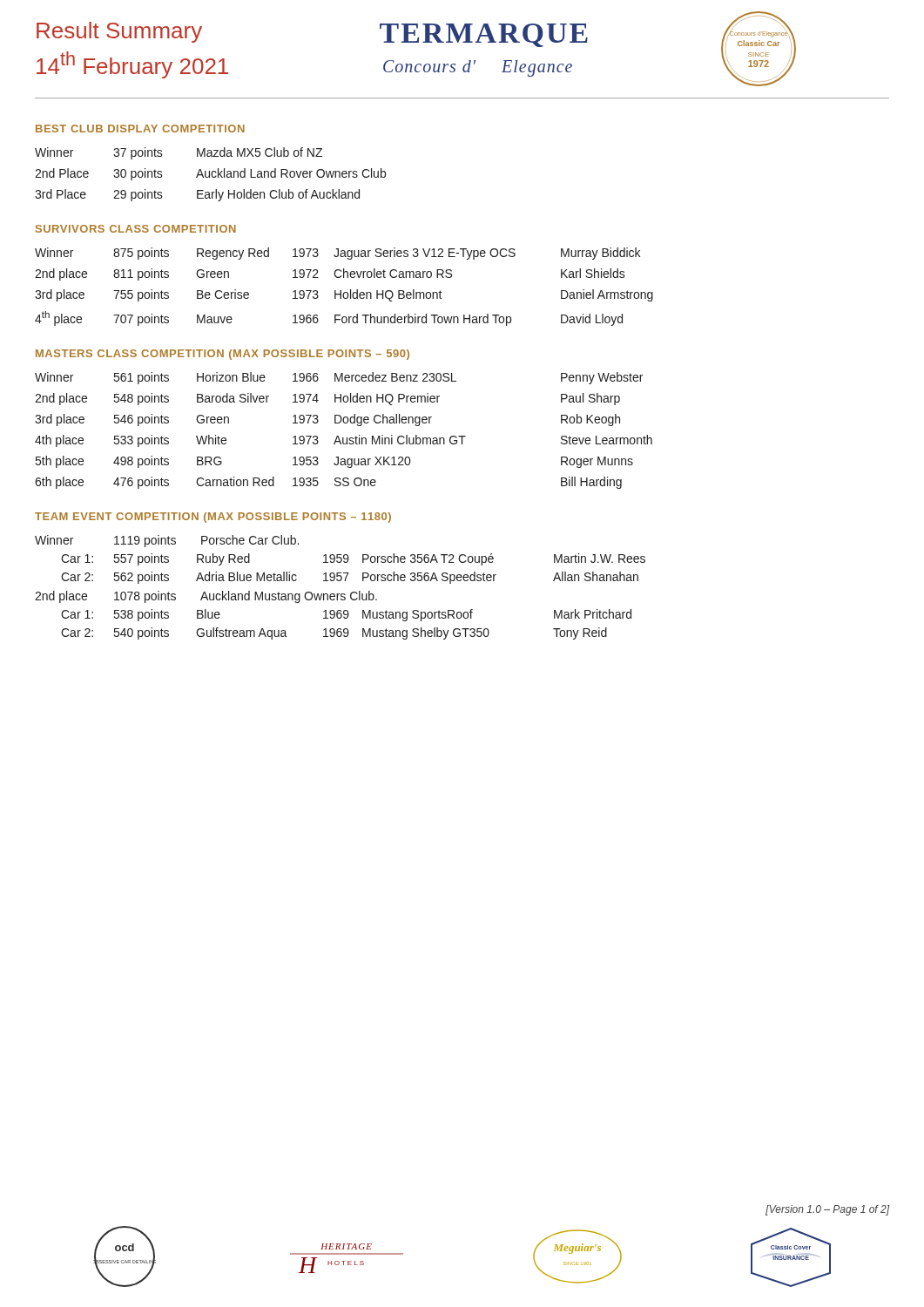Click the passage that begins "3rd place 546 points"
This screenshot has height=1307, width=924.
(328, 419)
